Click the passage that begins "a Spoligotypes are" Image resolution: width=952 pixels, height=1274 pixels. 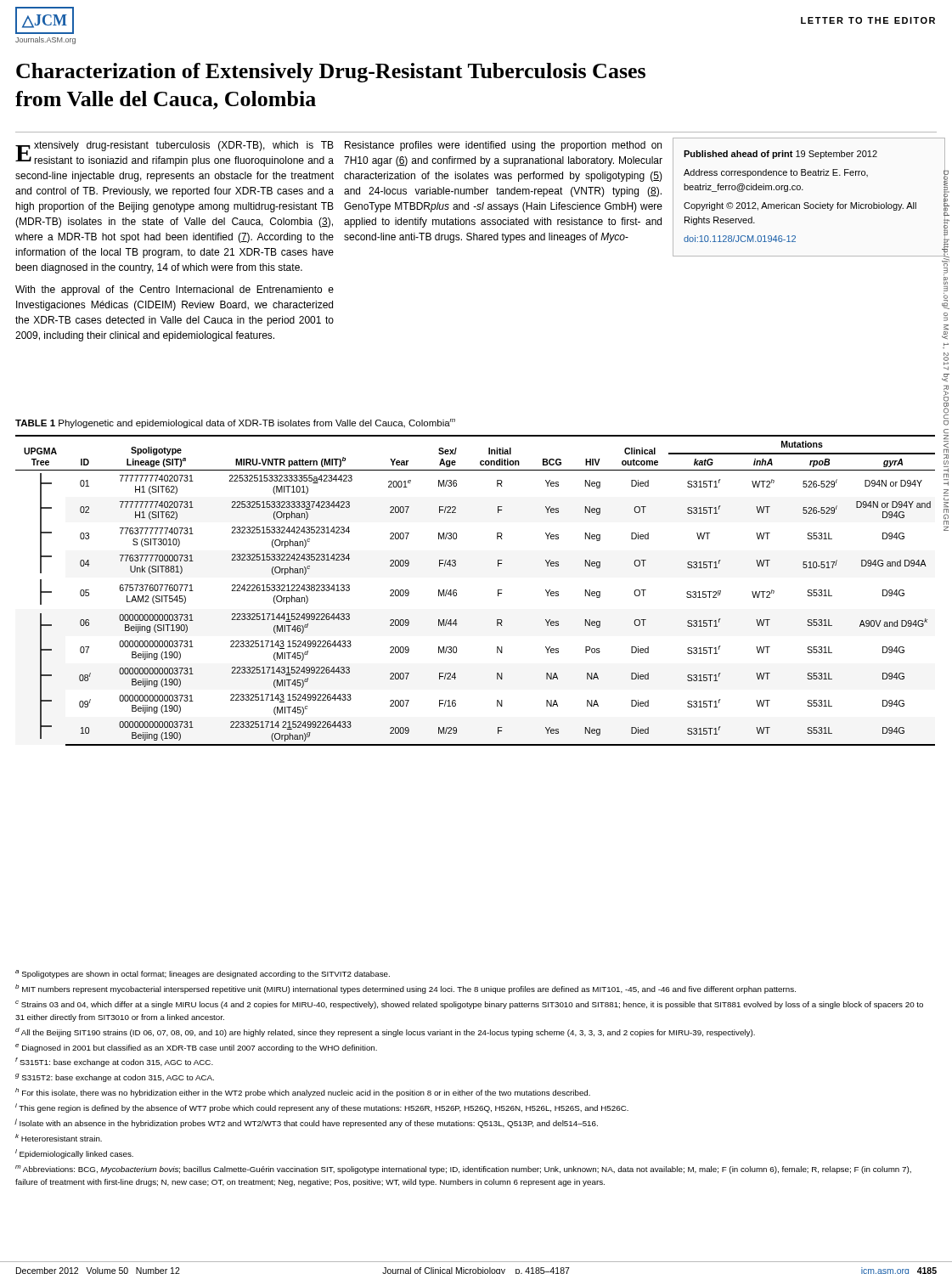[203, 973]
